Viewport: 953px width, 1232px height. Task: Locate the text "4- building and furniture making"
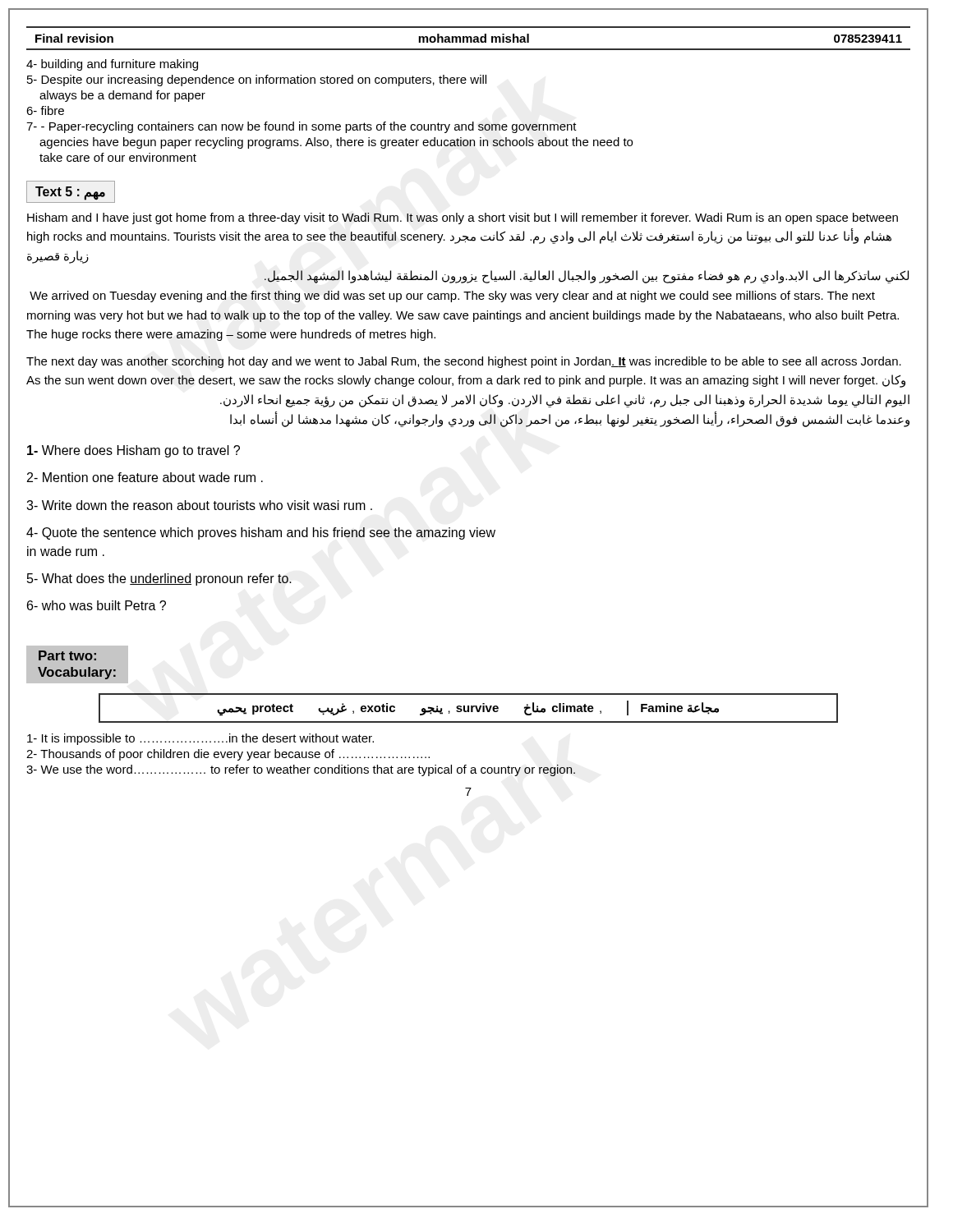point(113,64)
